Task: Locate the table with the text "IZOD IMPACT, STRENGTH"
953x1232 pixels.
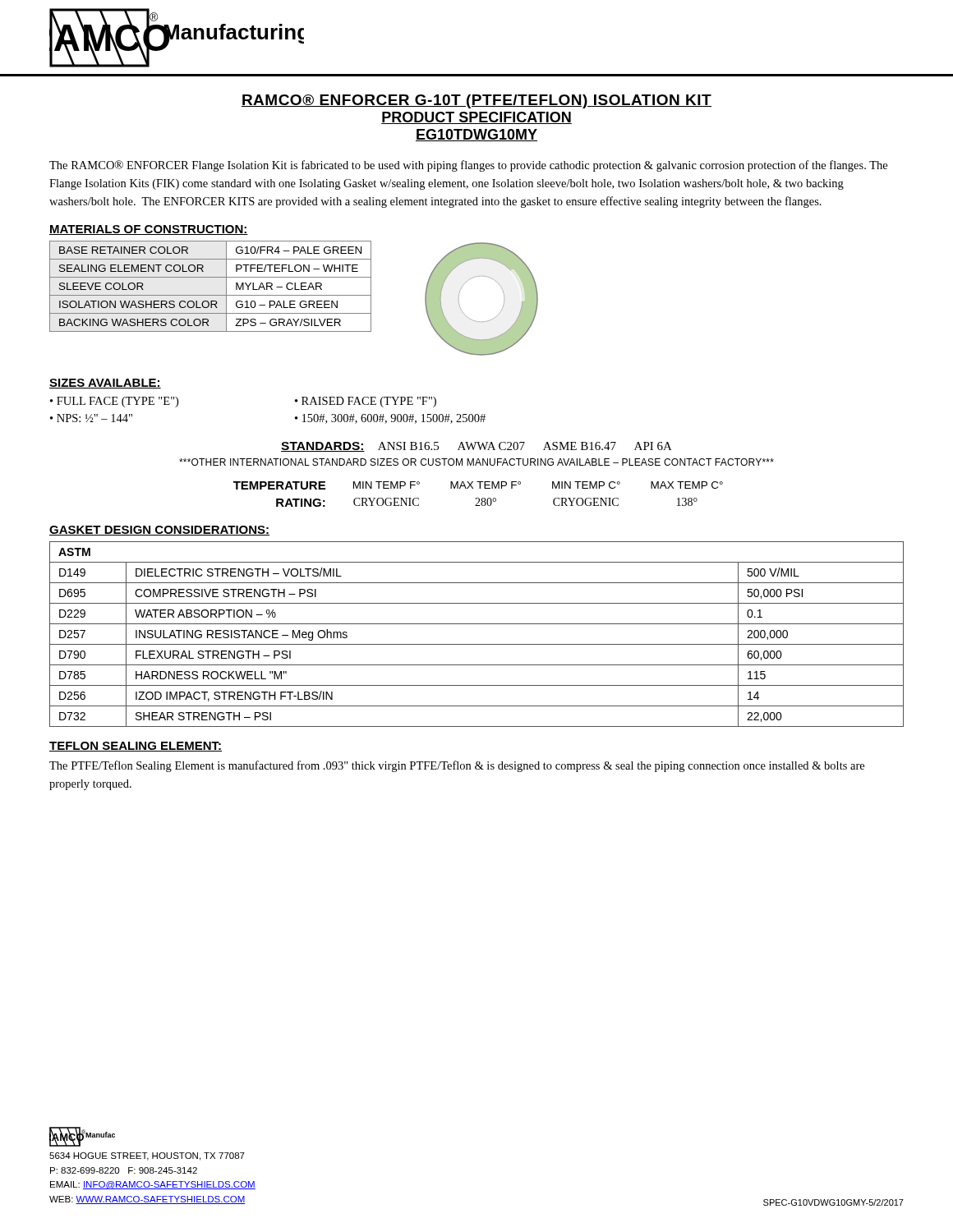Action: pyautogui.click(x=476, y=634)
